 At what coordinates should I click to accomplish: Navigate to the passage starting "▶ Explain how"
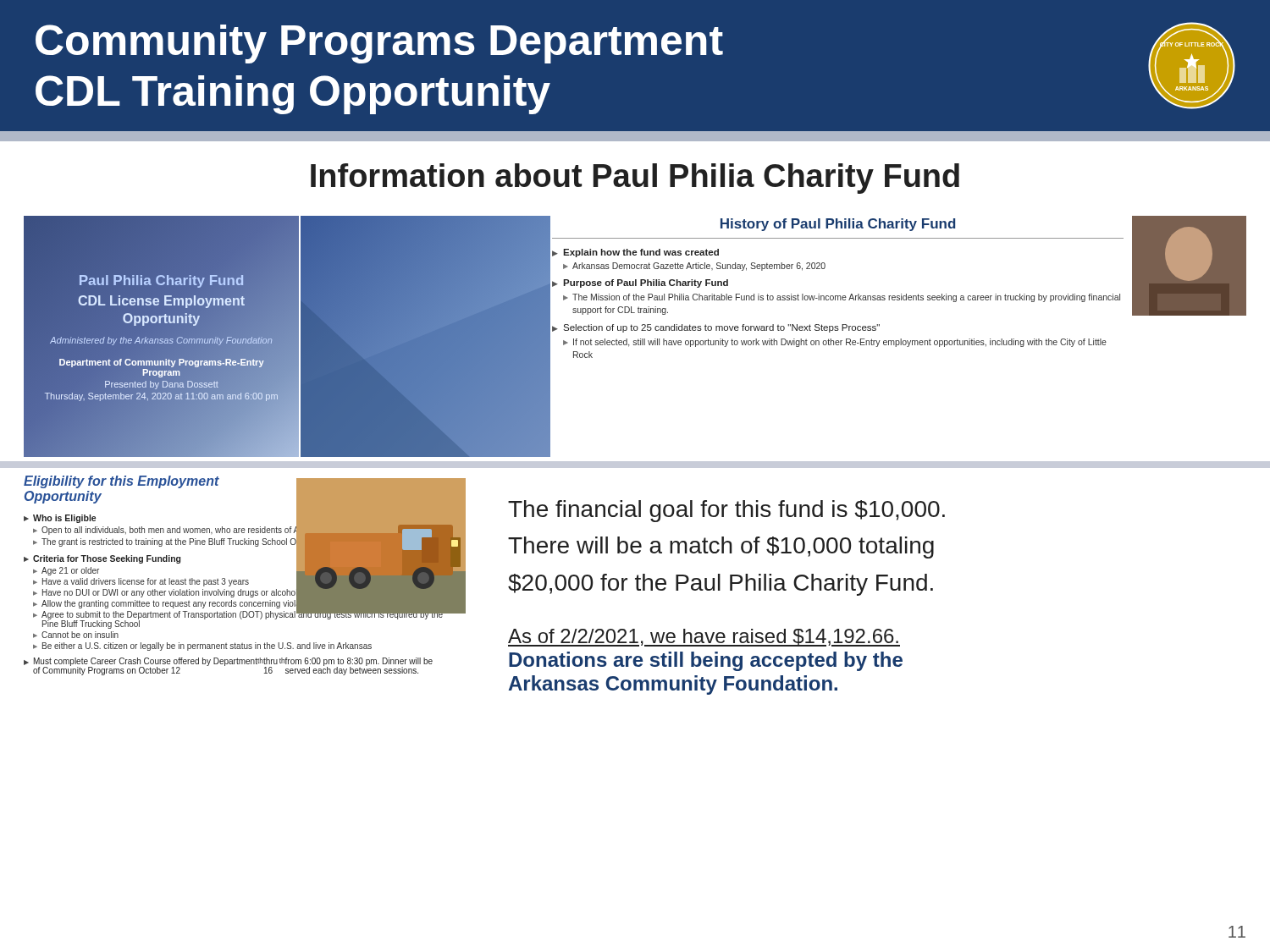pyautogui.click(x=837, y=304)
